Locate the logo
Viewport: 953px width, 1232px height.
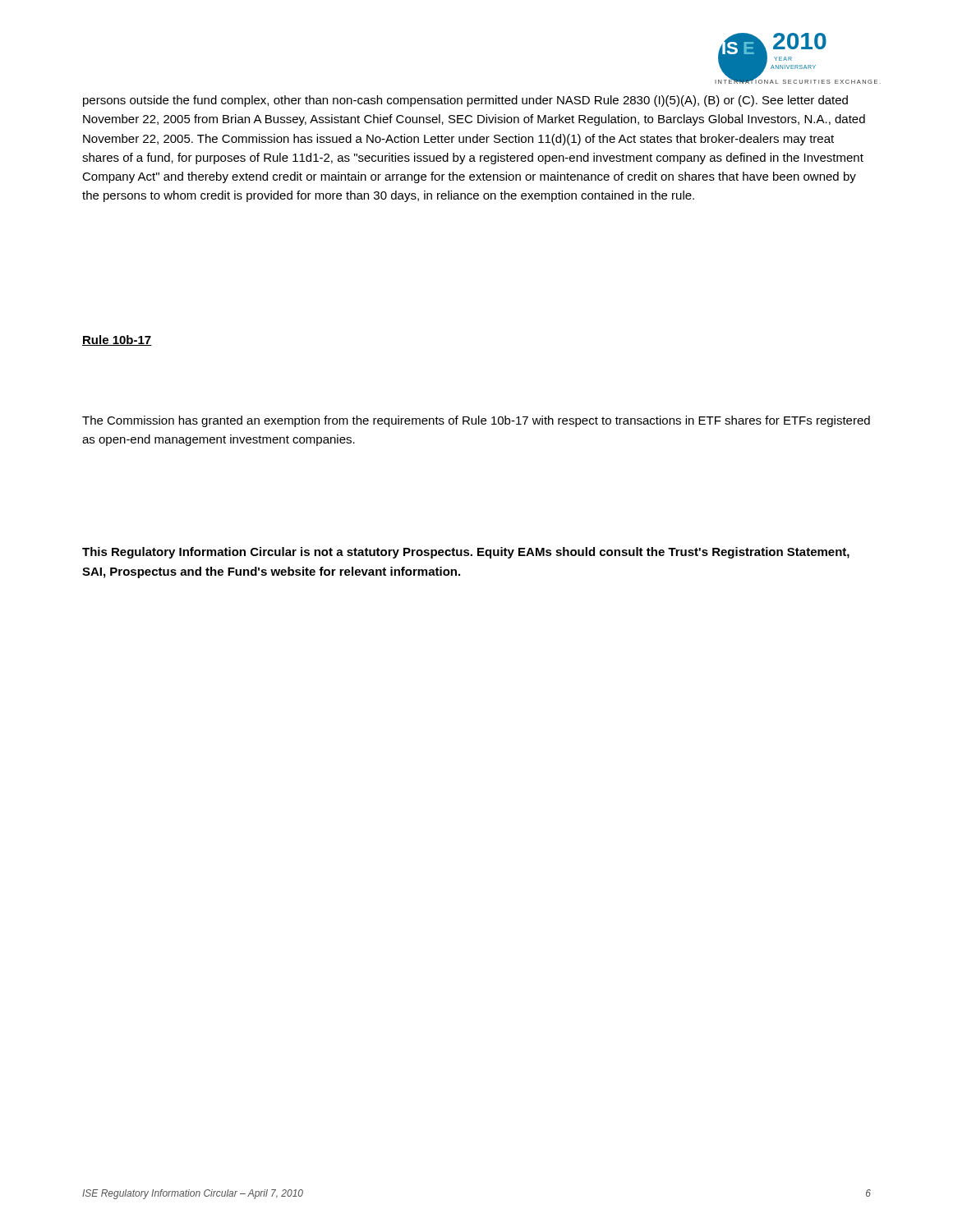[801, 60]
